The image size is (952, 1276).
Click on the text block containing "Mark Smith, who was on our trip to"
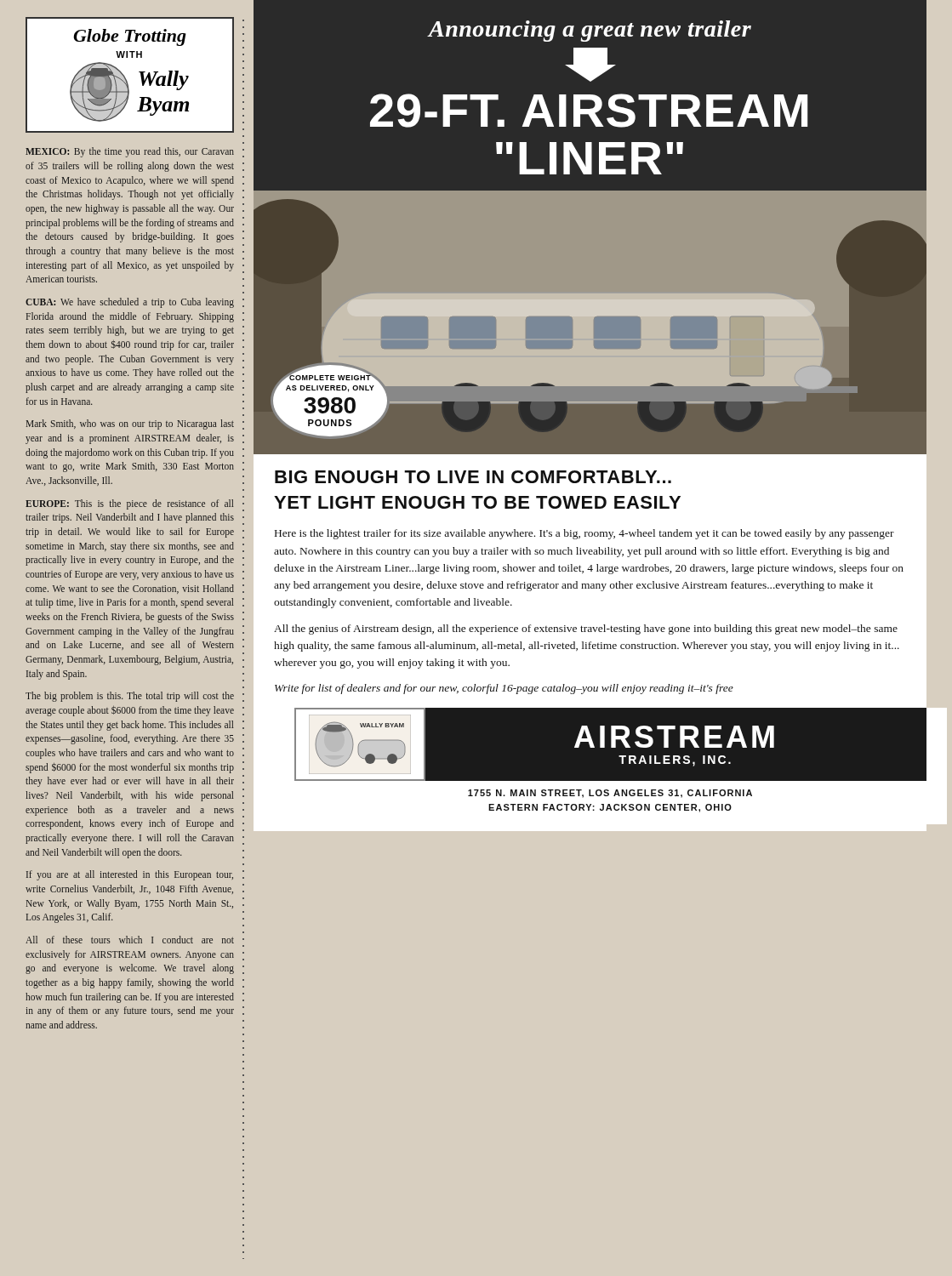pos(130,452)
